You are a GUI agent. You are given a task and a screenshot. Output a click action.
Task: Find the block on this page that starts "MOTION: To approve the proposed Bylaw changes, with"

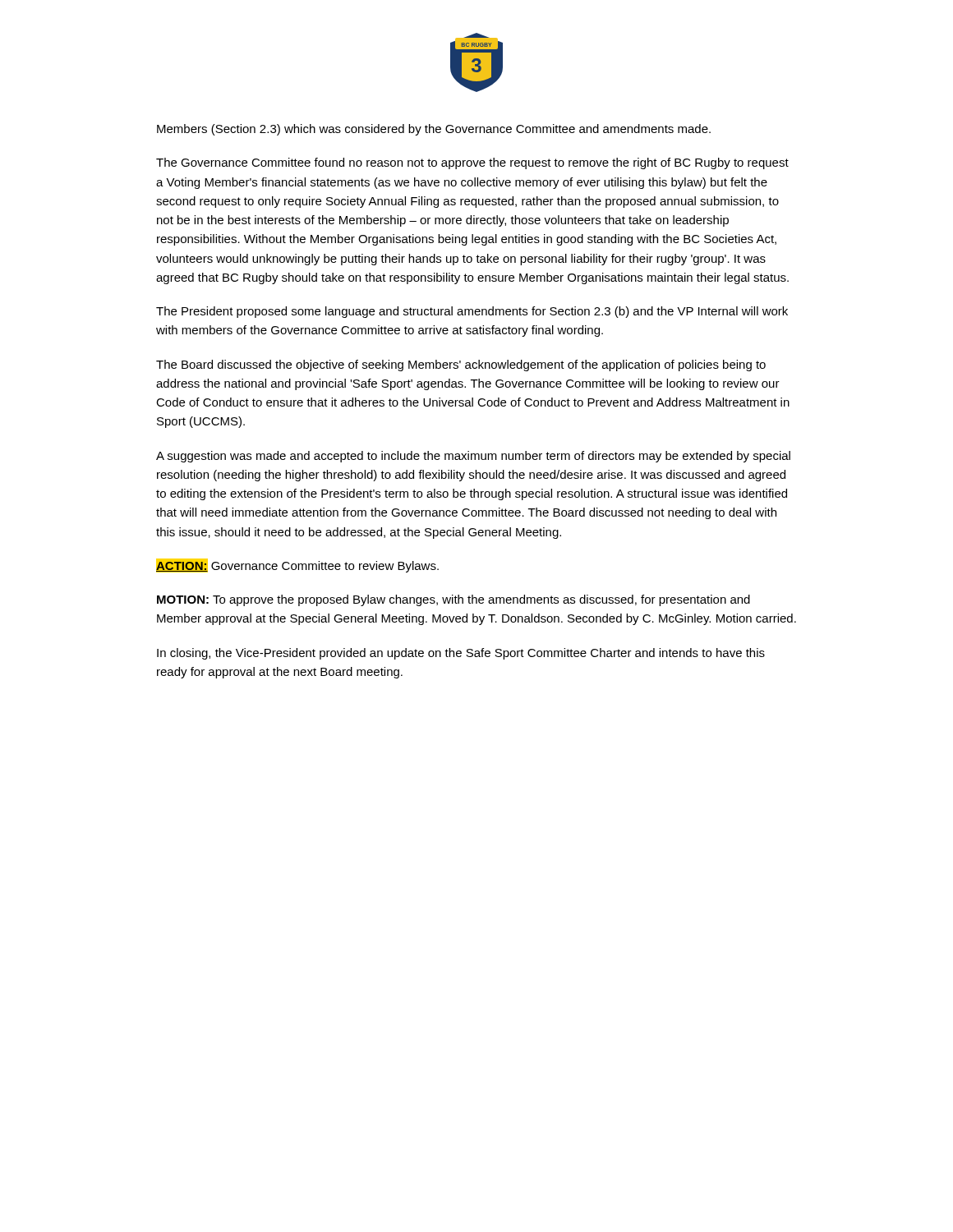point(476,609)
